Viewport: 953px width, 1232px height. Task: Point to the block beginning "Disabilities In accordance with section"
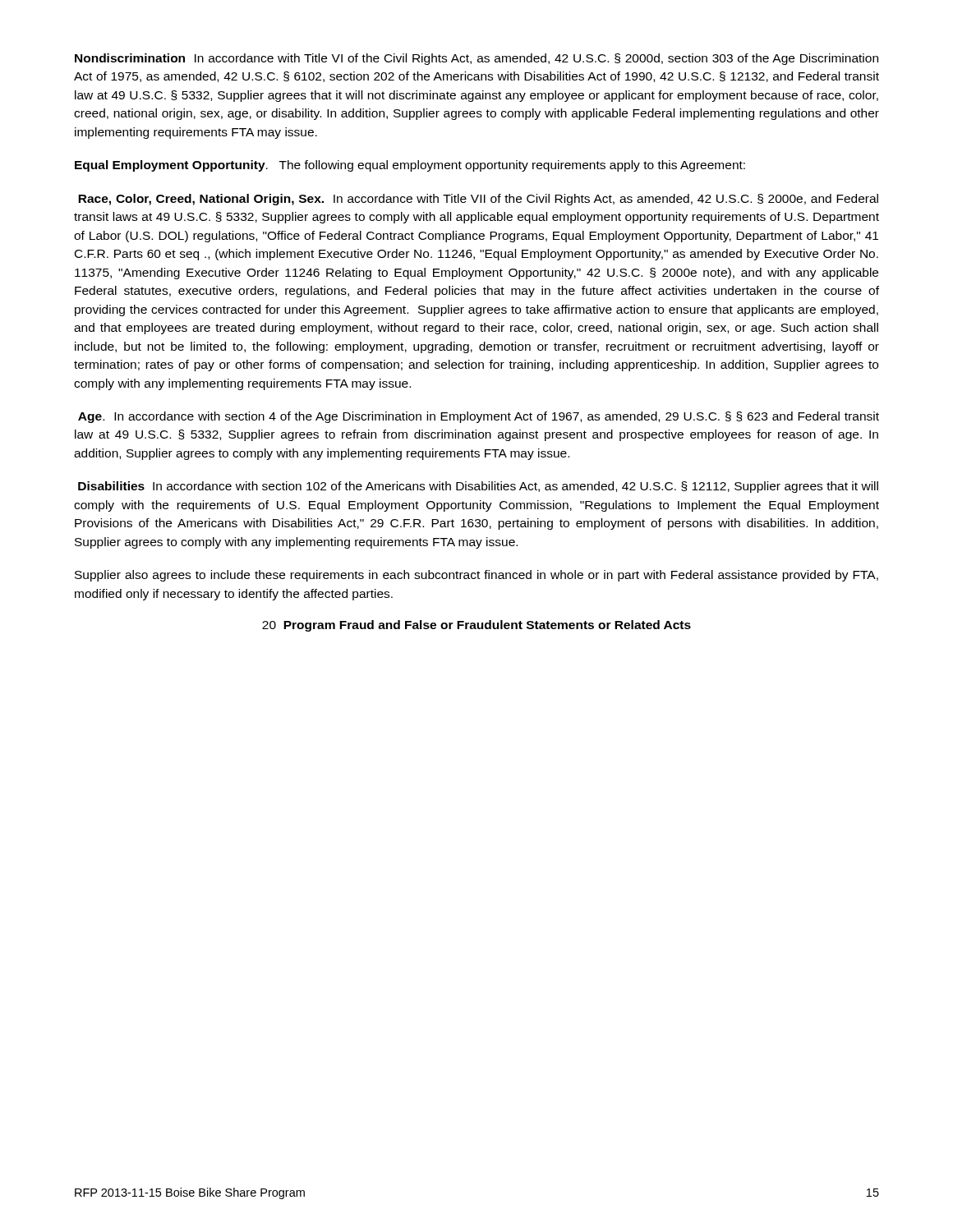coord(476,514)
